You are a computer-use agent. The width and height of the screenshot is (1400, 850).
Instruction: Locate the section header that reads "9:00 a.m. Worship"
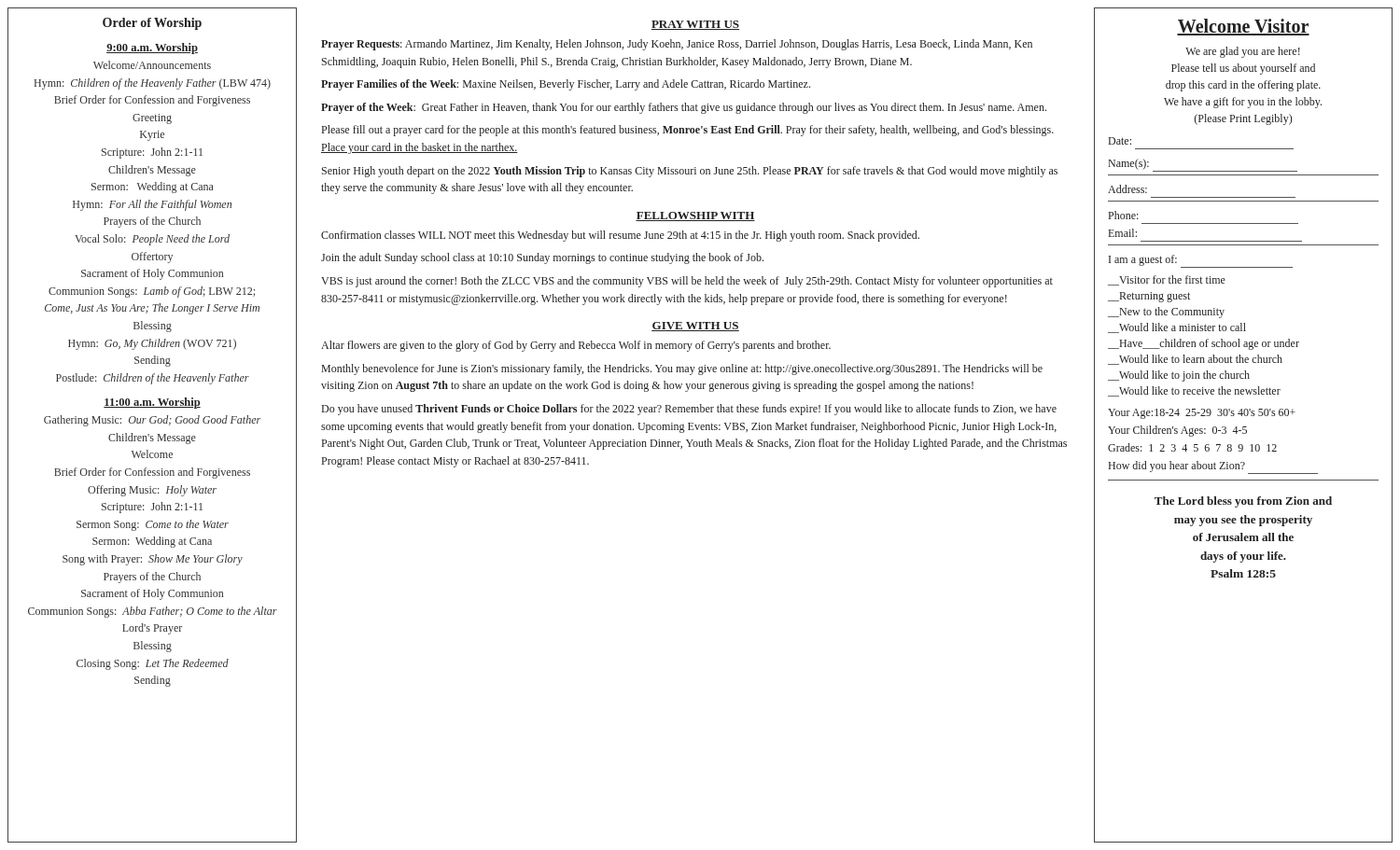click(152, 48)
